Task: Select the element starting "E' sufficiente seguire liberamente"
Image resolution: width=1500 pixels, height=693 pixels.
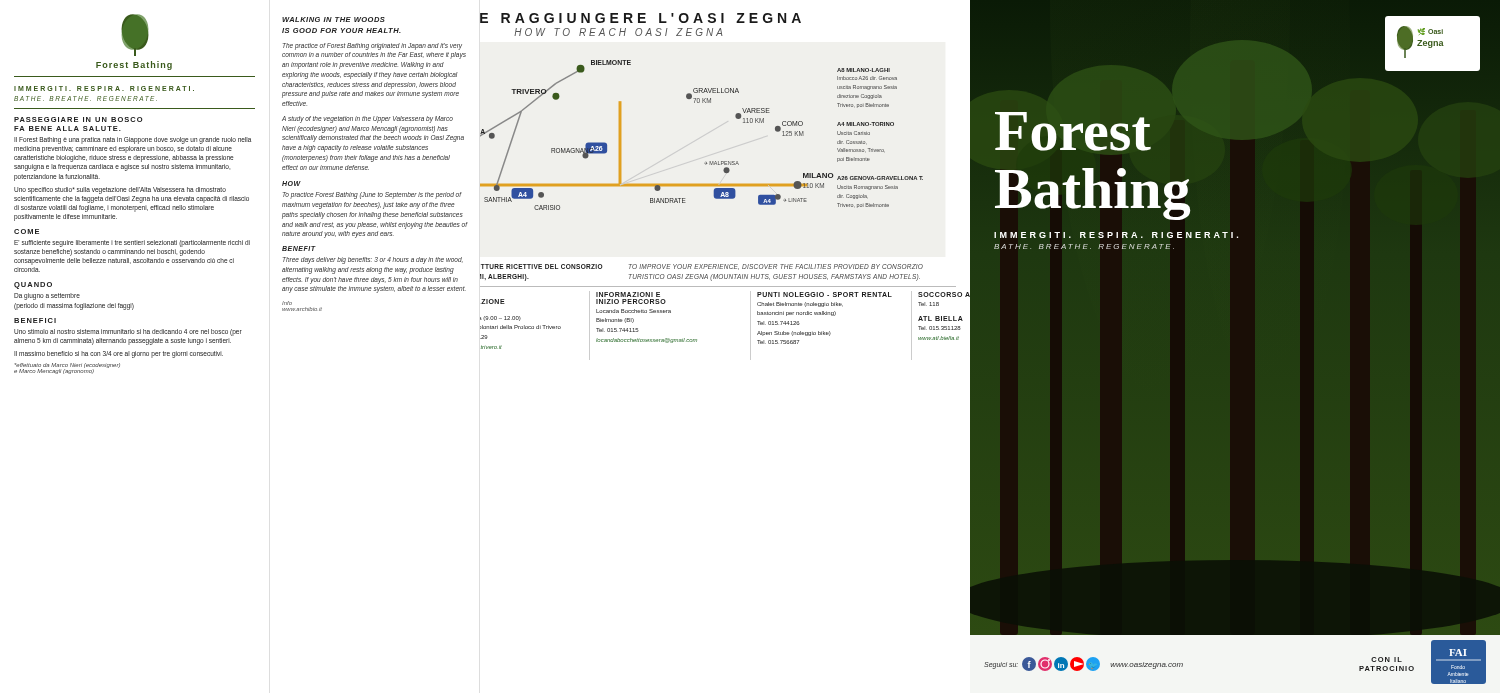Action: 132,256
